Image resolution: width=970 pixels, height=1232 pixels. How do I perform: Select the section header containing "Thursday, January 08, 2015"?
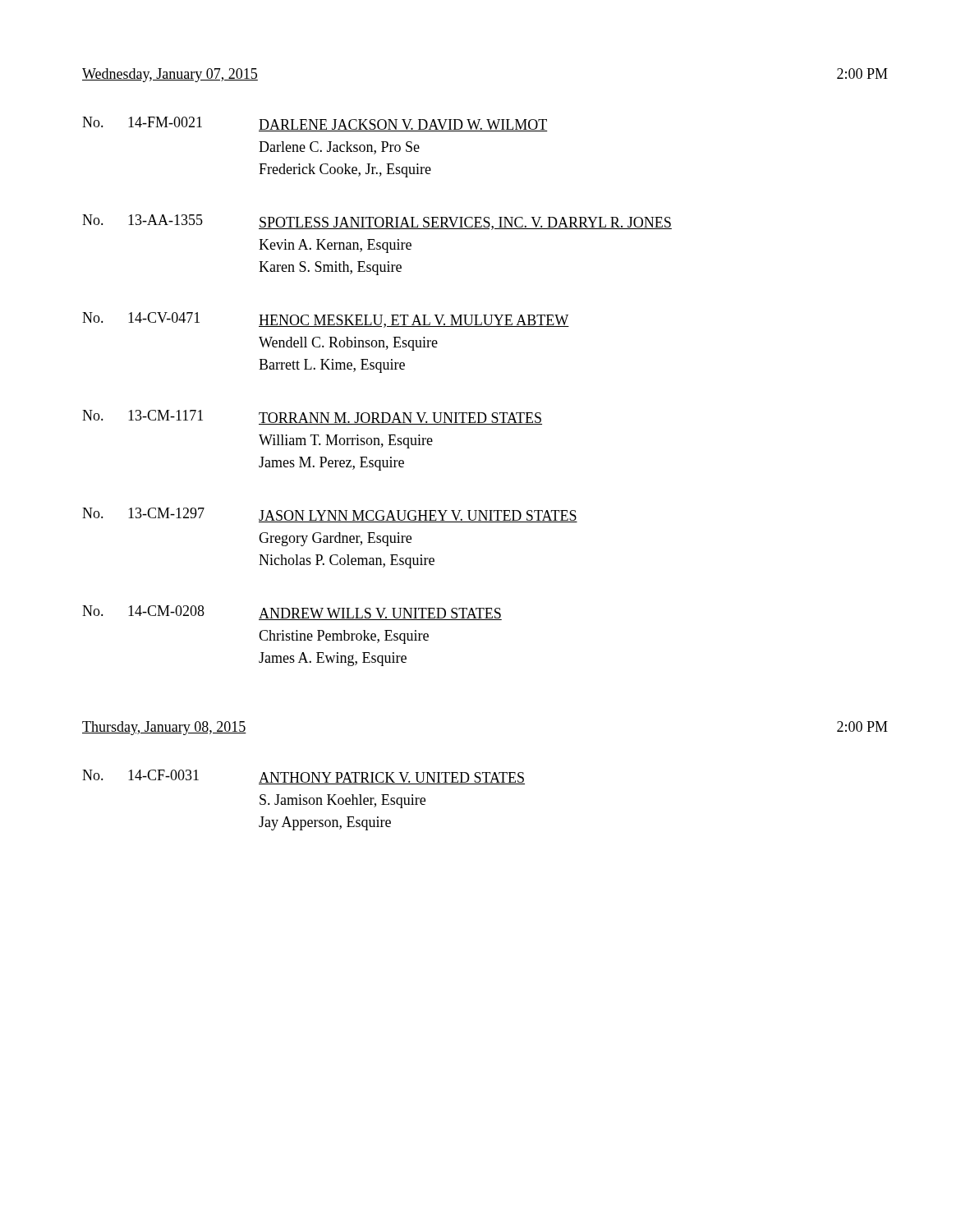[164, 727]
